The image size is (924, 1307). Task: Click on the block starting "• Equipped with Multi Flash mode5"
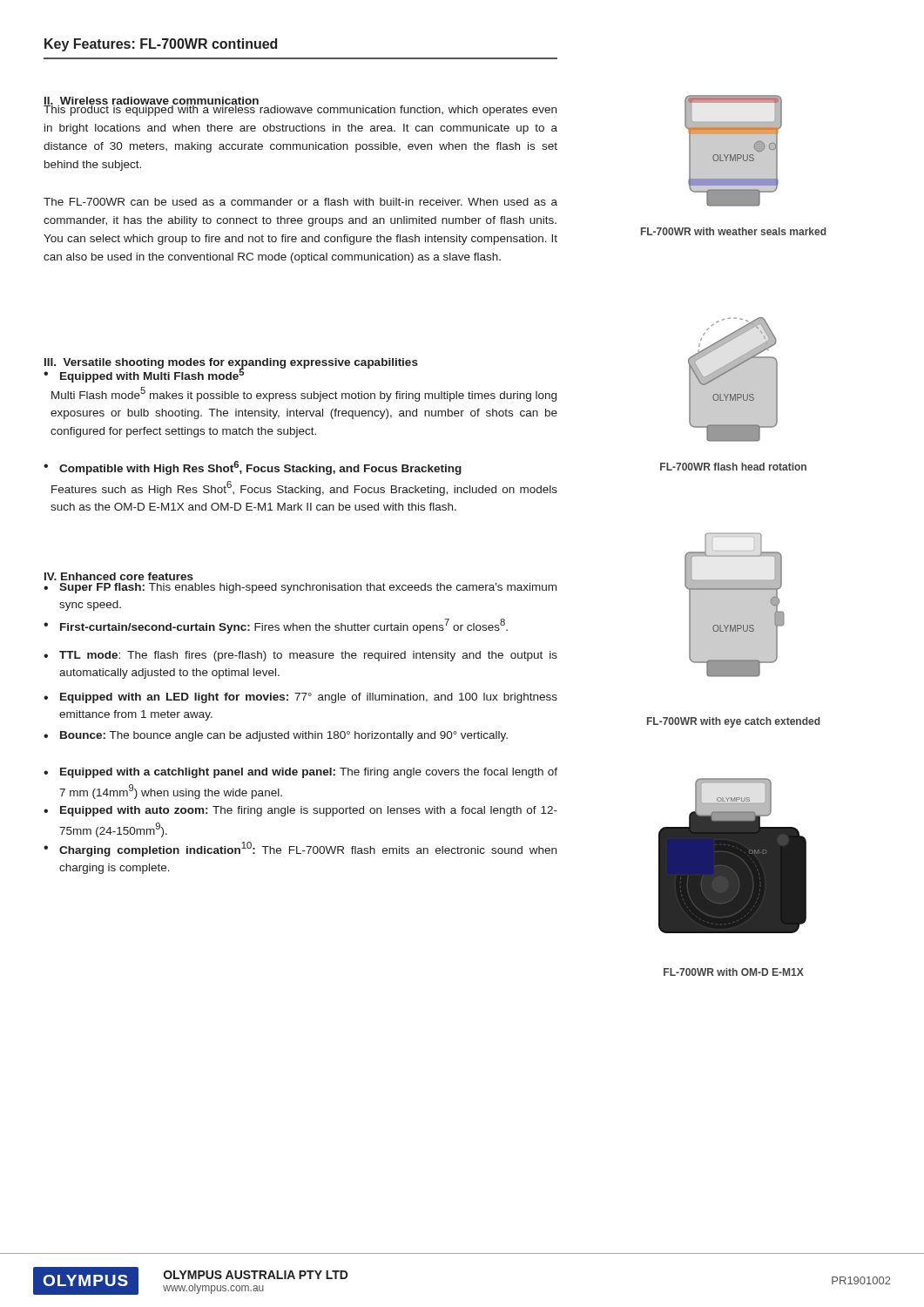click(x=300, y=375)
